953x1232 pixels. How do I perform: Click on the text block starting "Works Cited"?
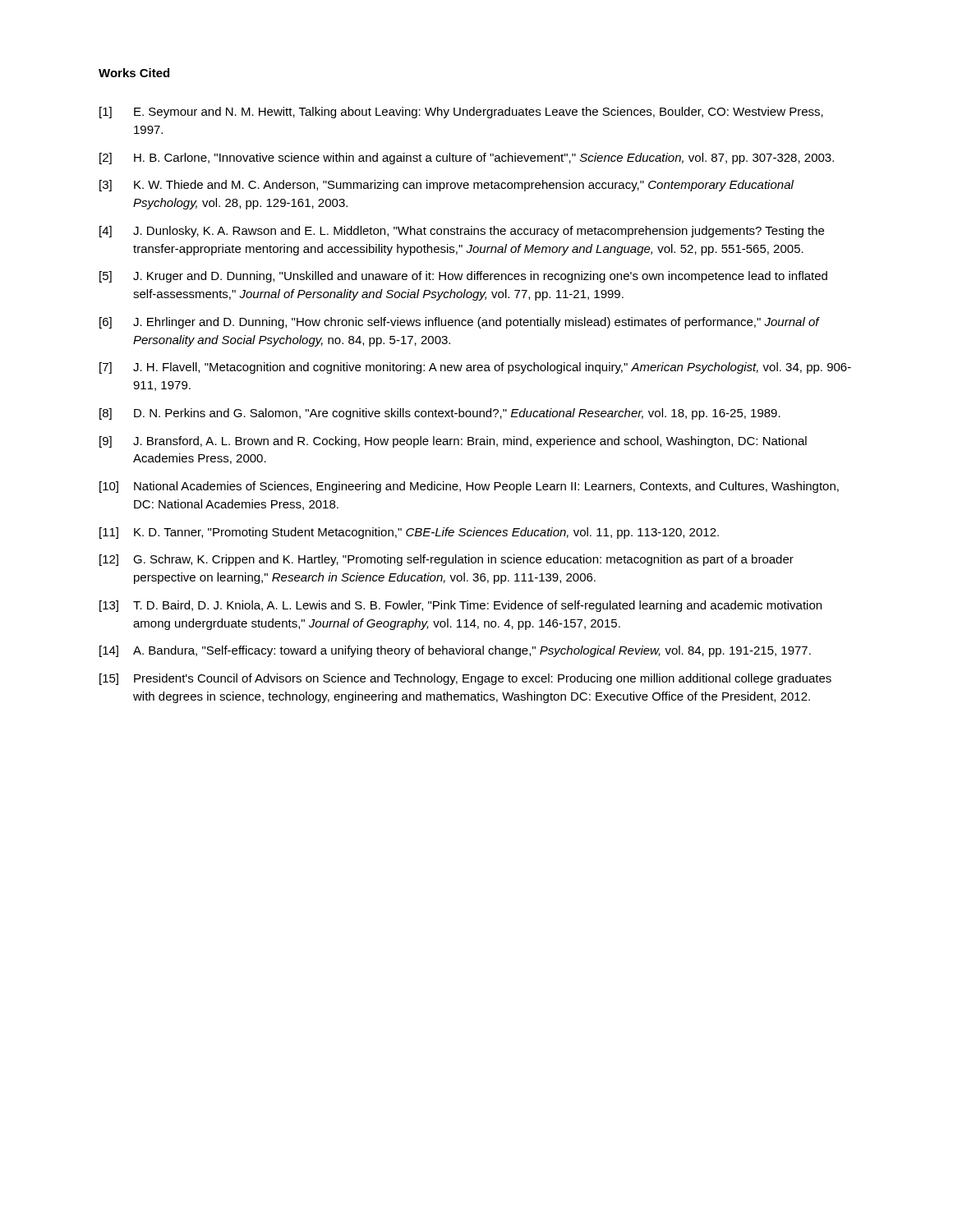[134, 73]
